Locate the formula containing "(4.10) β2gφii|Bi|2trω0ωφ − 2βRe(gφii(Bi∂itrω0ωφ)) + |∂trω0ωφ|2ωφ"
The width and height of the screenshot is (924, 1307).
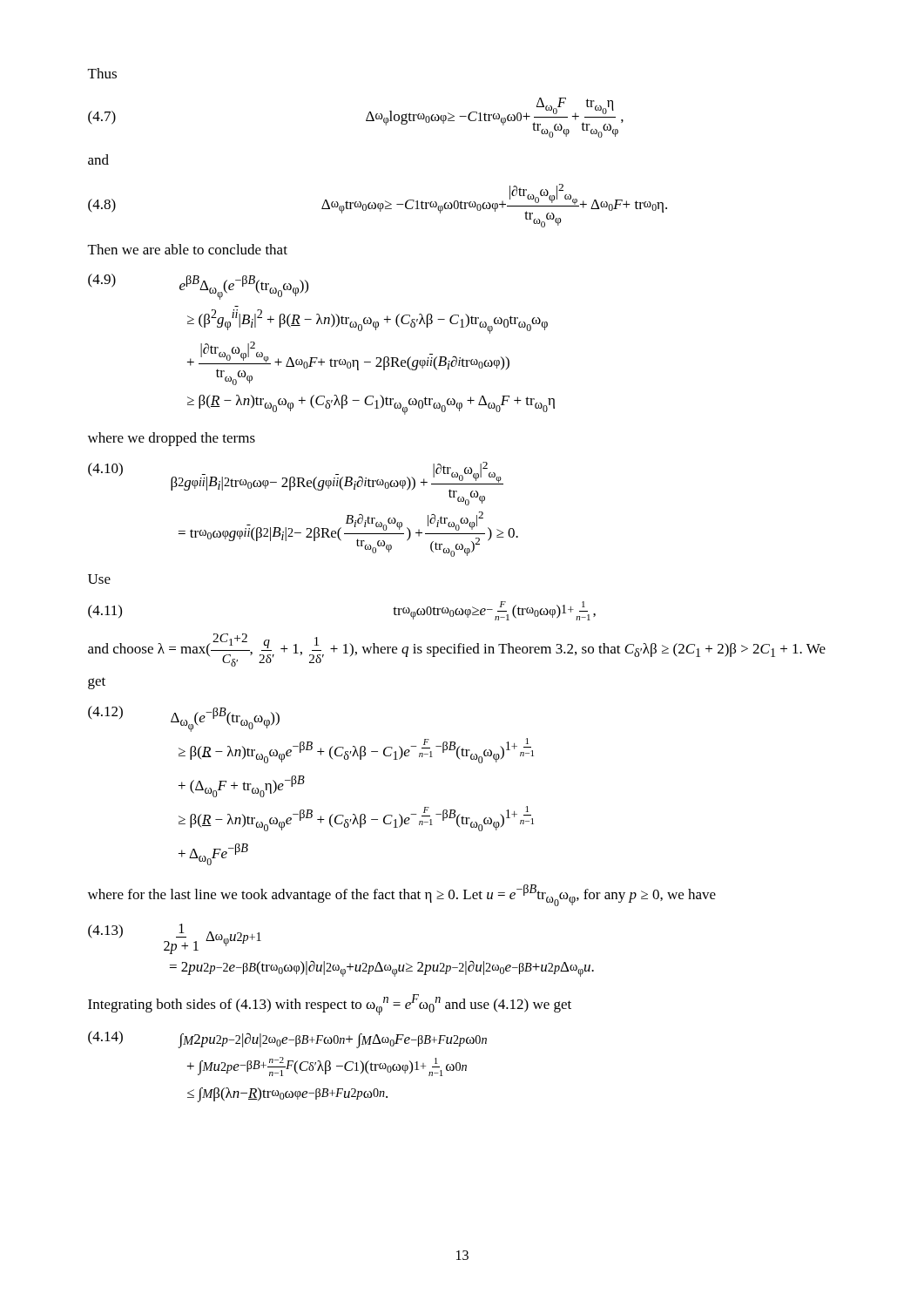462,509
